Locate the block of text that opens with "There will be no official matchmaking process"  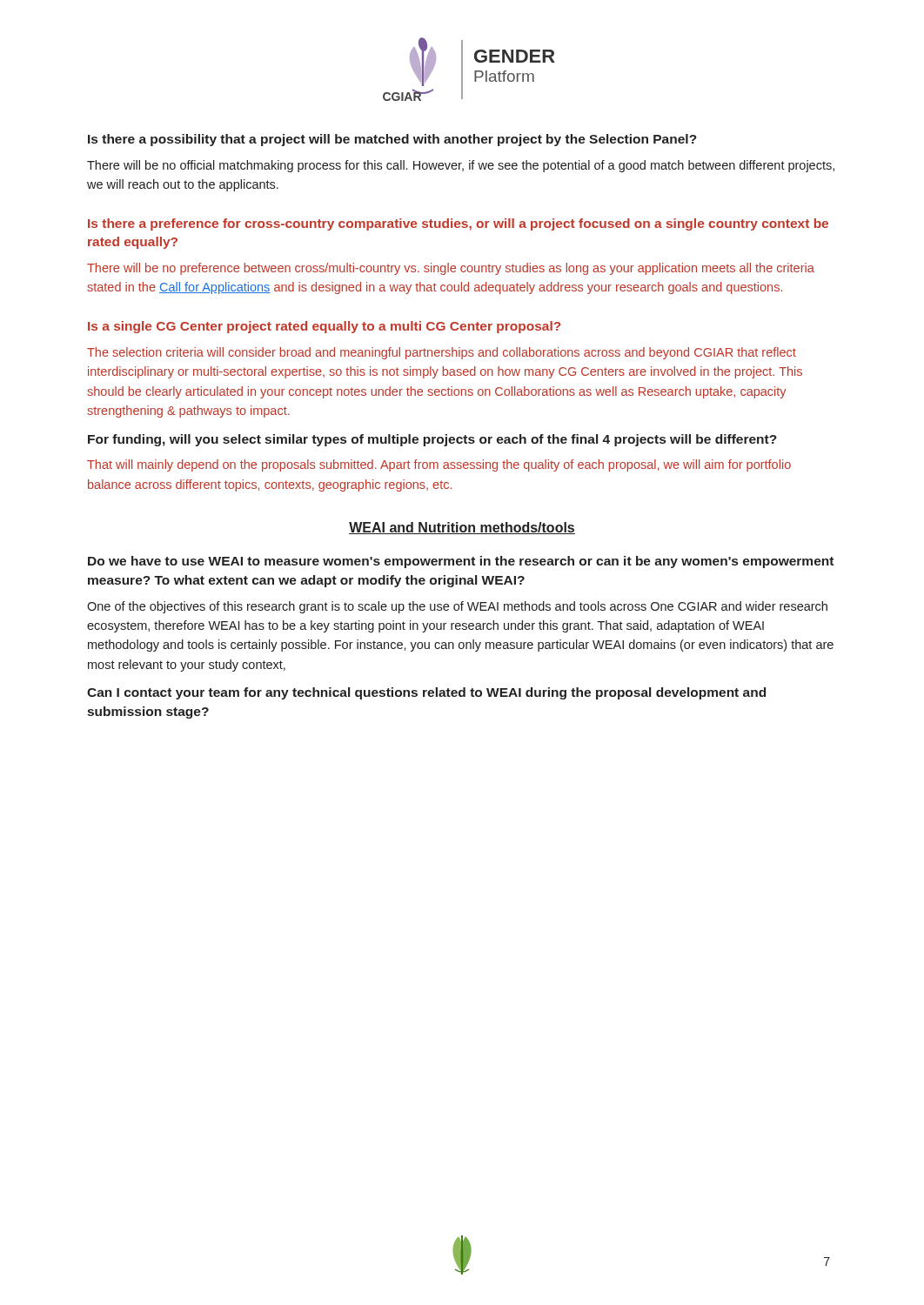click(x=461, y=175)
